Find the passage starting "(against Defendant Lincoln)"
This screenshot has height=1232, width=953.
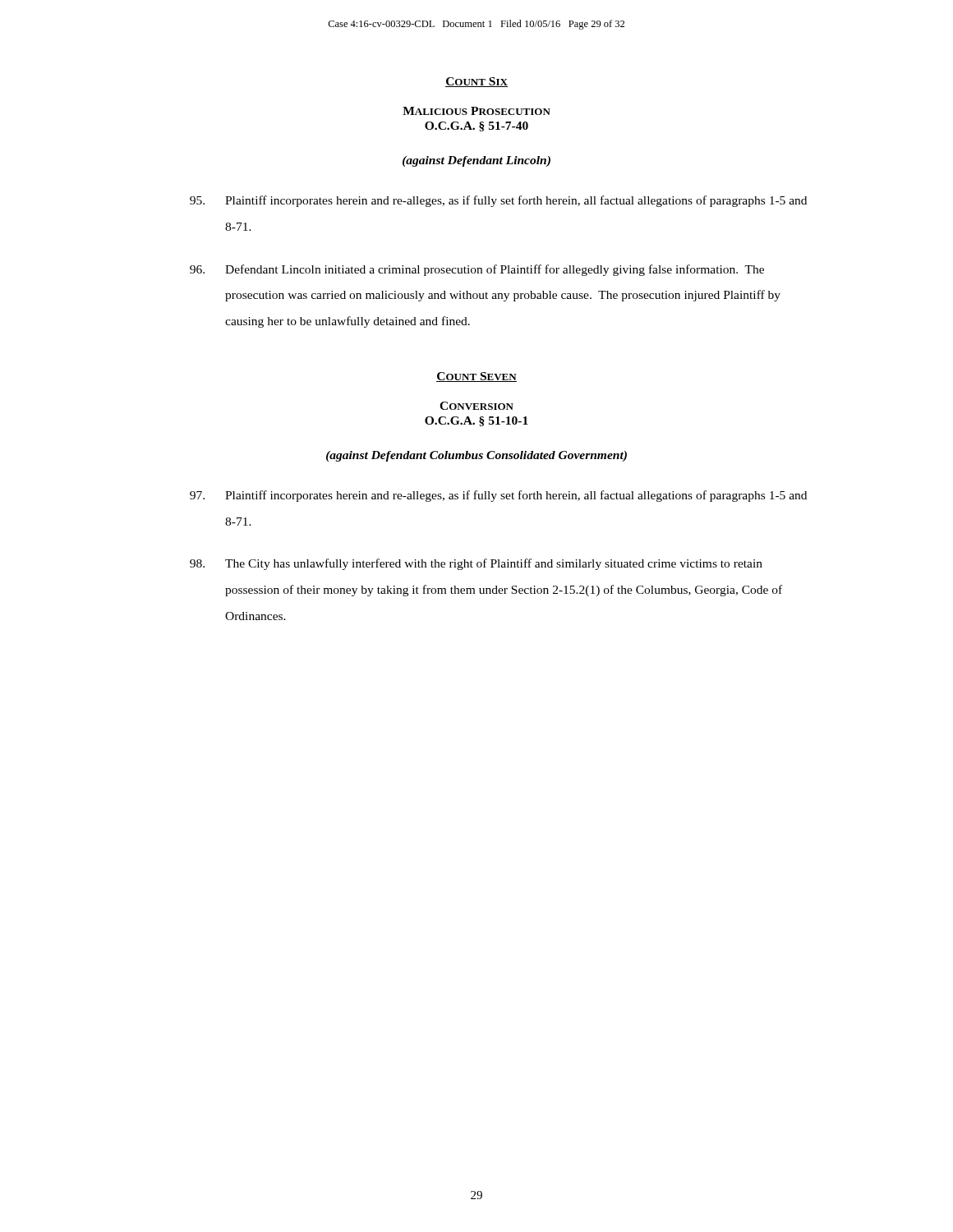(x=476, y=160)
